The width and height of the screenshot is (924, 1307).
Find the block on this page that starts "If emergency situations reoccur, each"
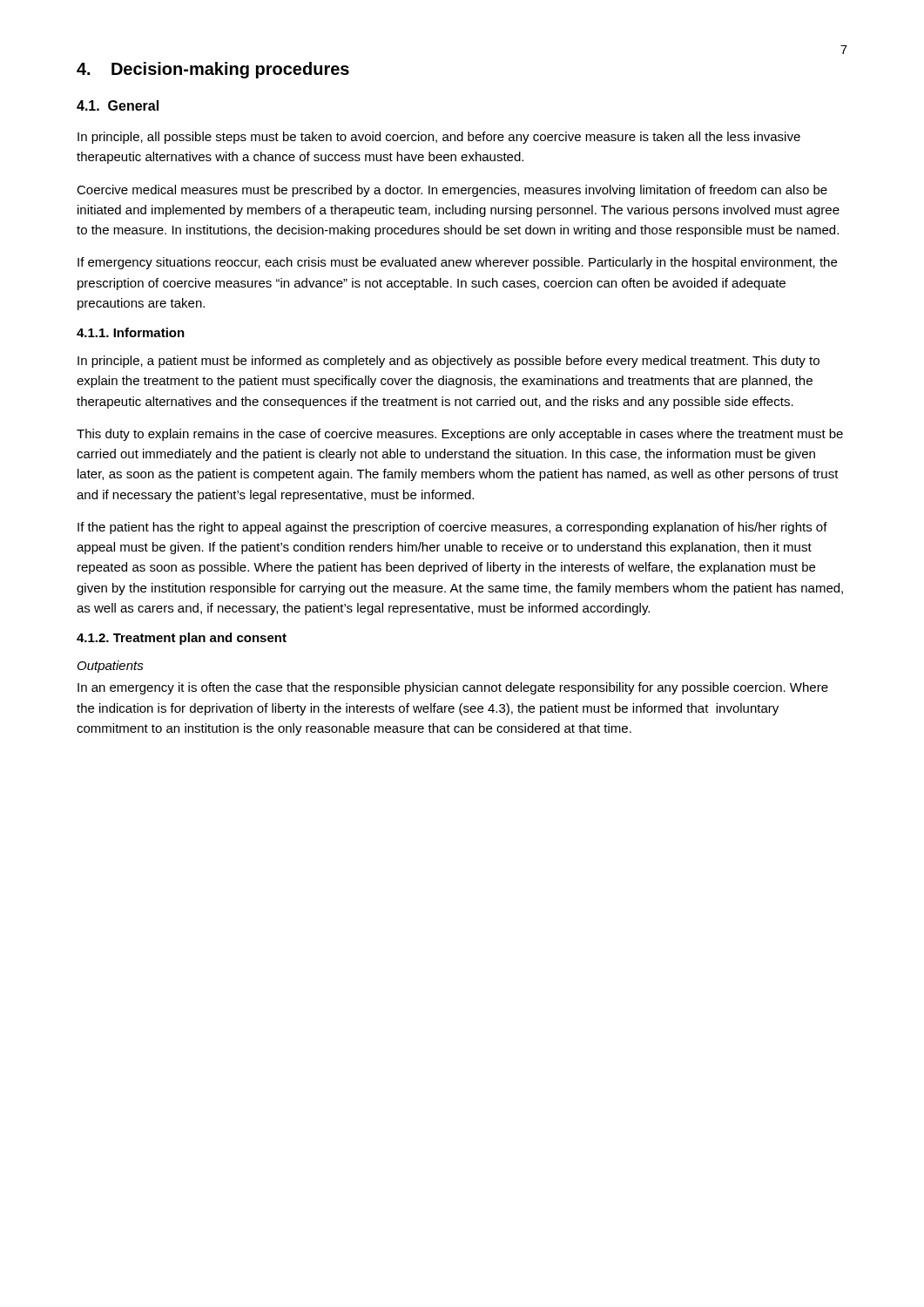pos(462,282)
